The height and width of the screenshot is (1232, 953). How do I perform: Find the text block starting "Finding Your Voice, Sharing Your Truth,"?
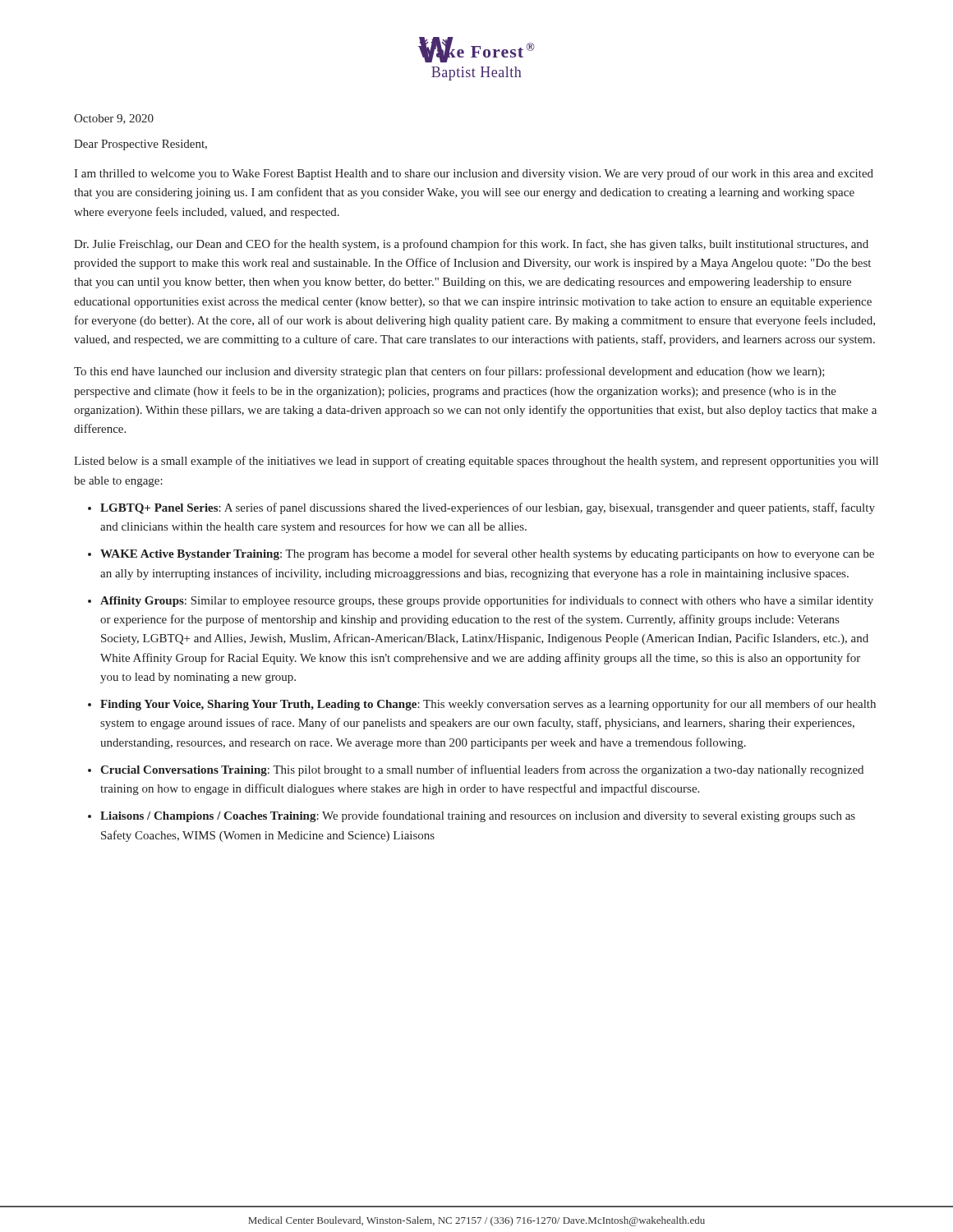click(x=488, y=723)
